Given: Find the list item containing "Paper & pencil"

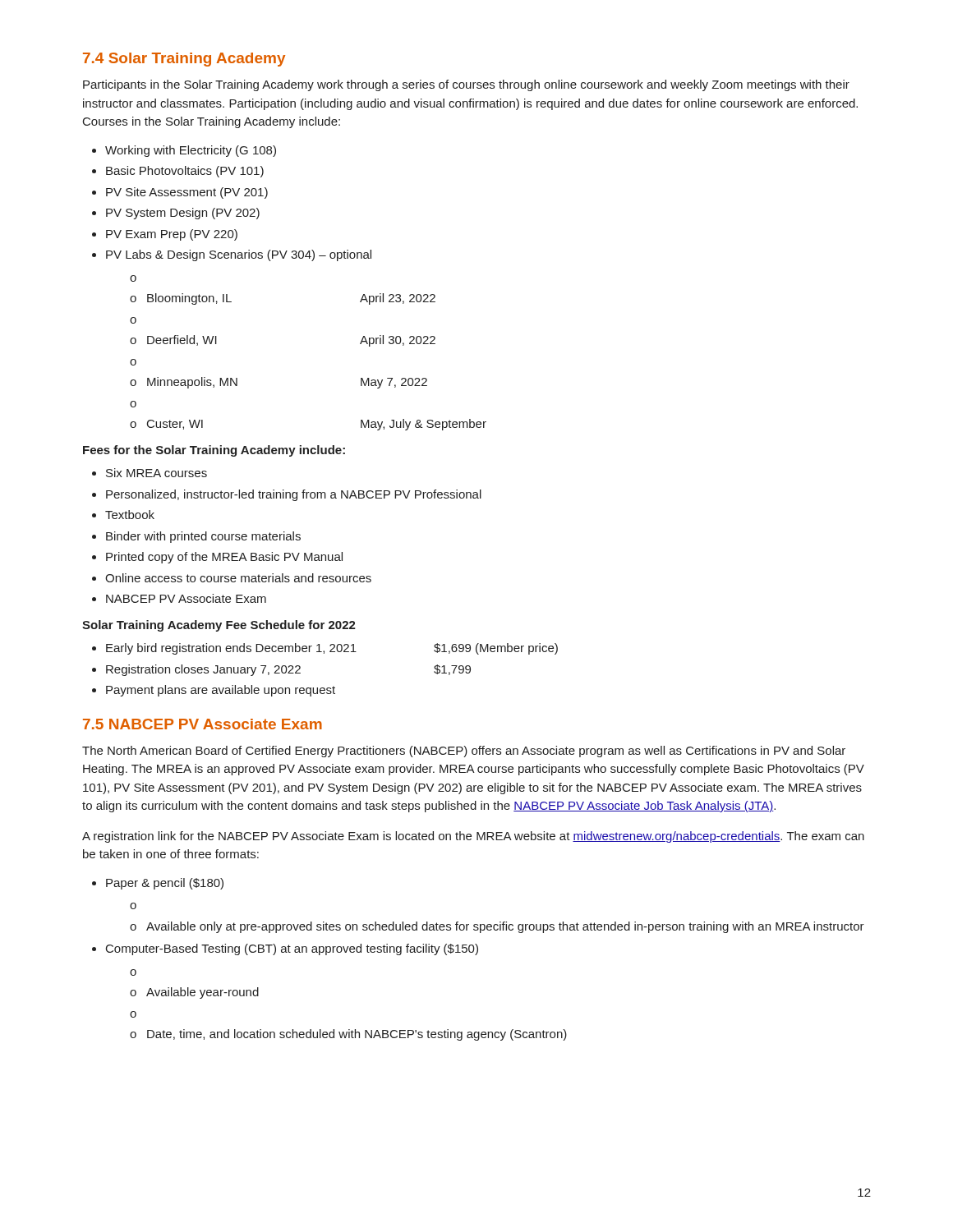Looking at the screenshot, I should [x=165, y=884].
